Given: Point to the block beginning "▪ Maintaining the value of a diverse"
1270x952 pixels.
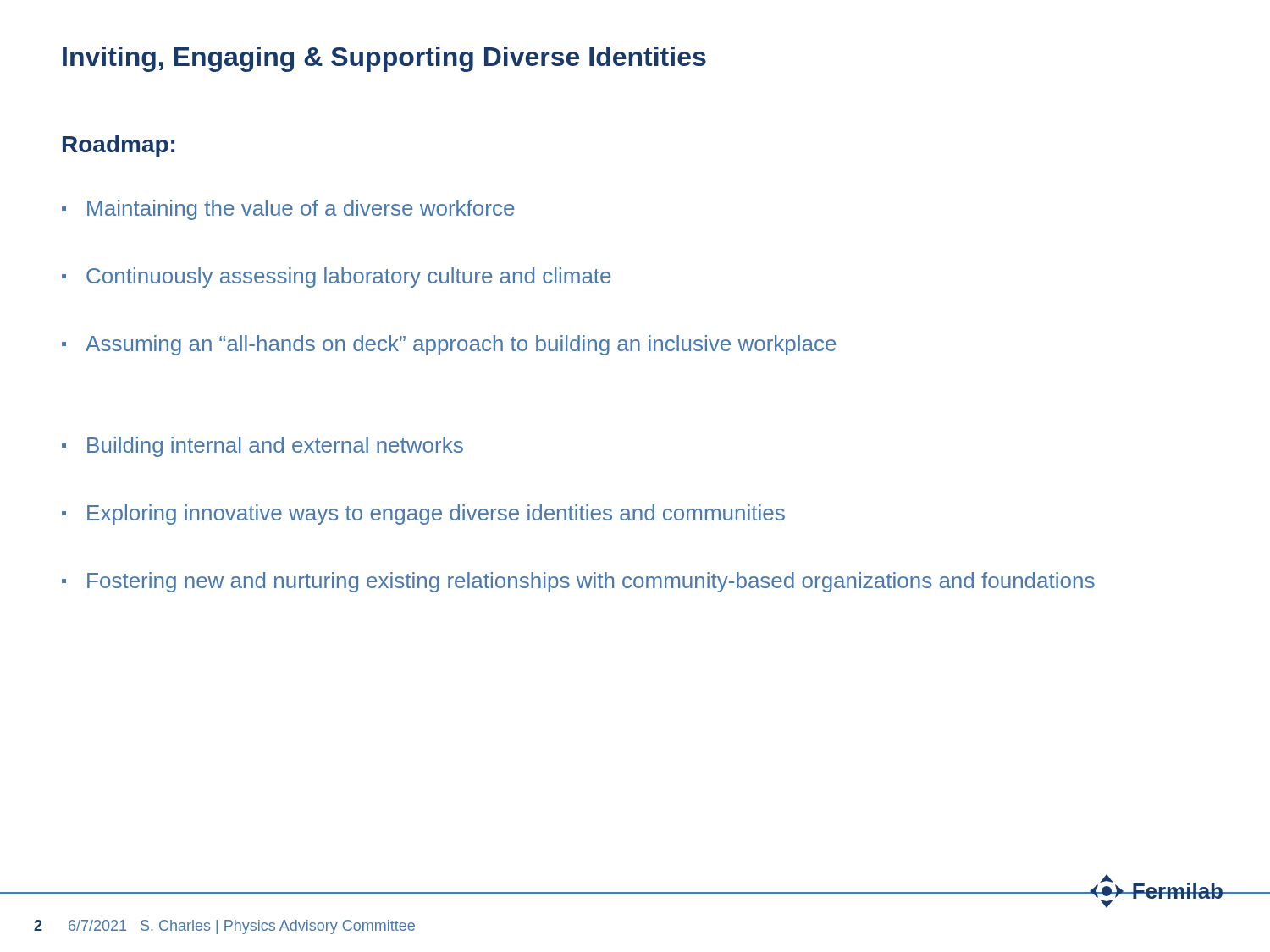Looking at the screenshot, I should point(288,208).
